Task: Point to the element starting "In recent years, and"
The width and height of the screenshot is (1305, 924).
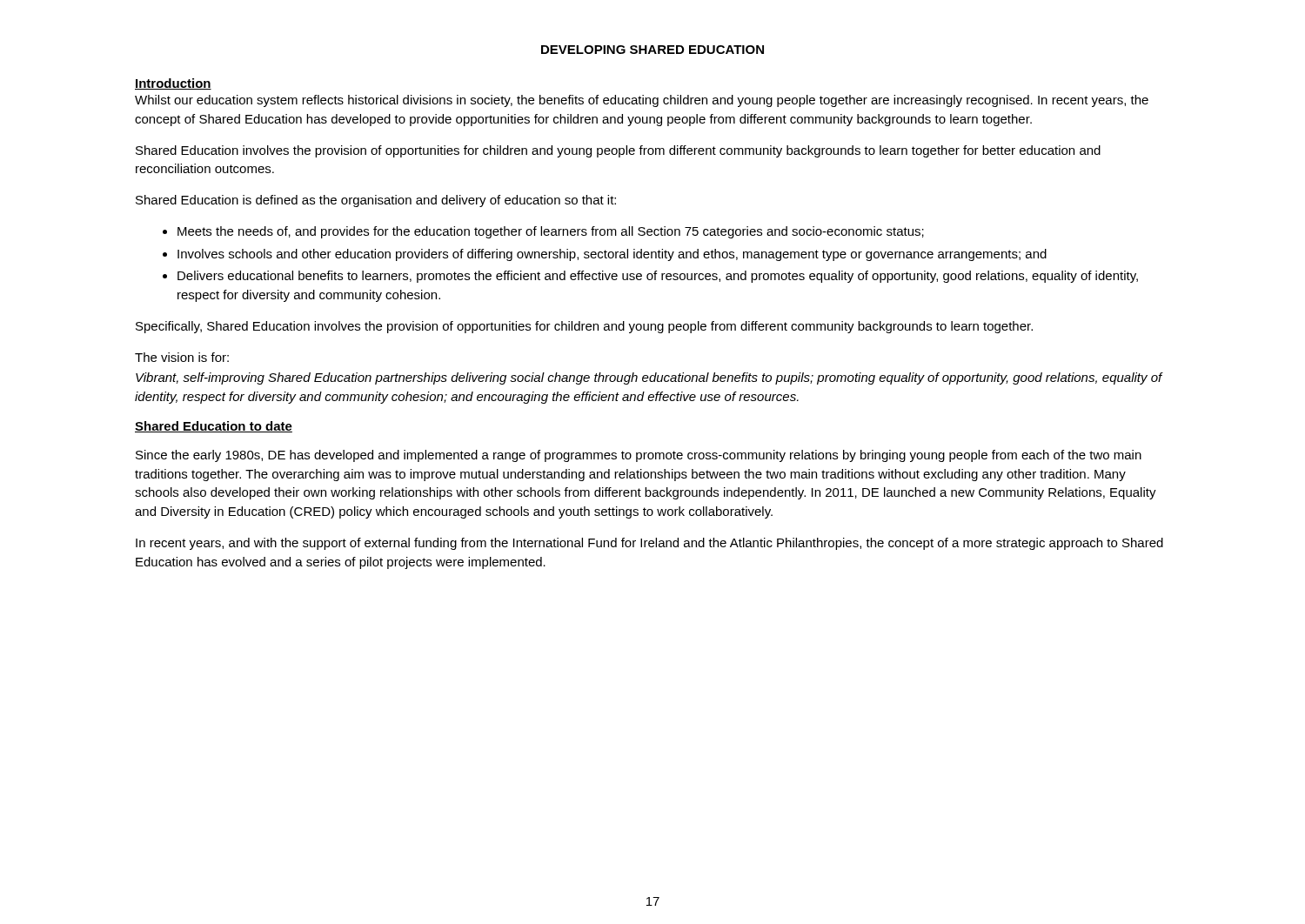Action: click(x=652, y=552)
